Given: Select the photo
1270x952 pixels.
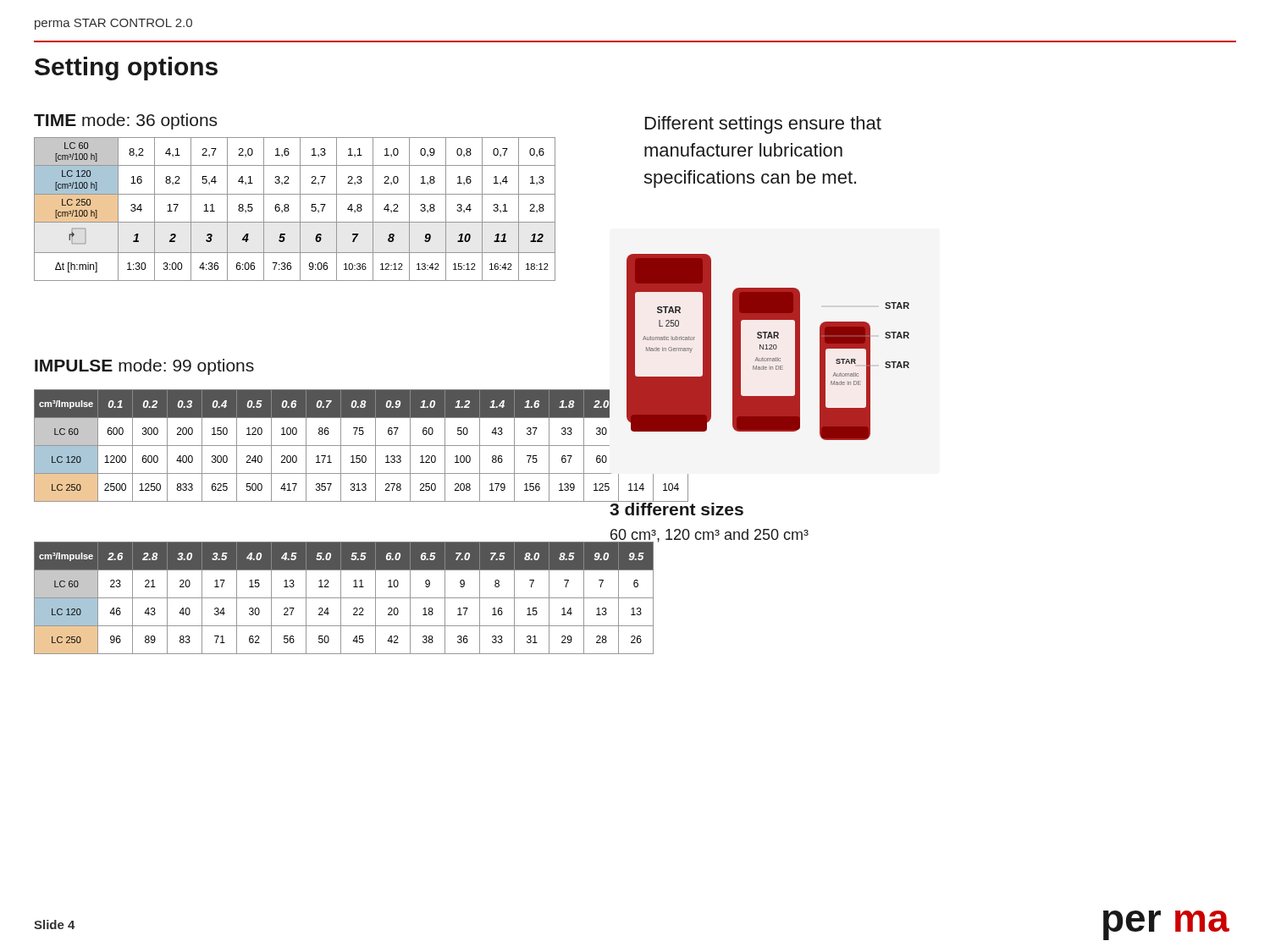Looking at the screenshot, I should 775,351.
